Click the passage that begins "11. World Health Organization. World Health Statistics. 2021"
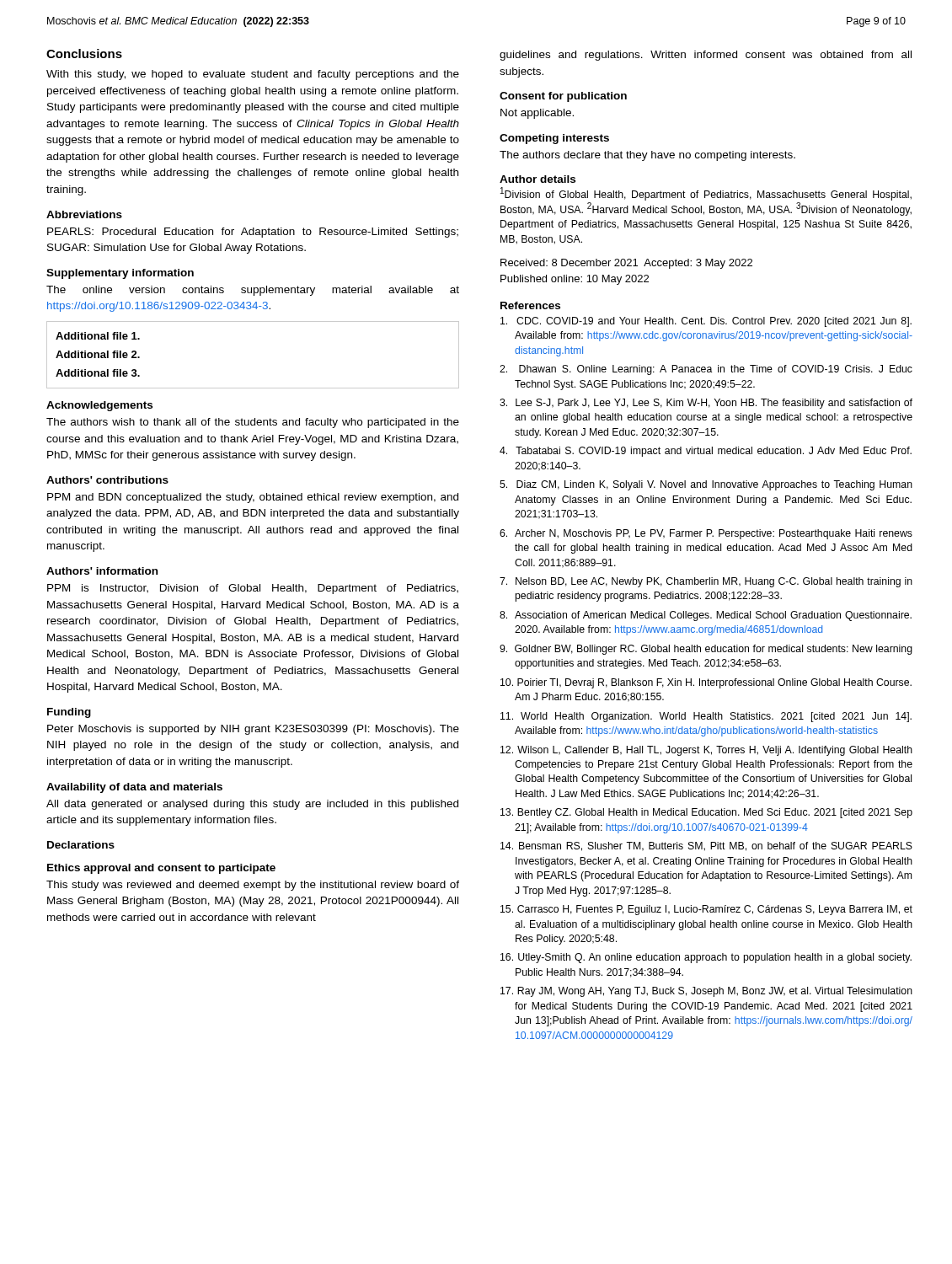 (x=706, y=724)
